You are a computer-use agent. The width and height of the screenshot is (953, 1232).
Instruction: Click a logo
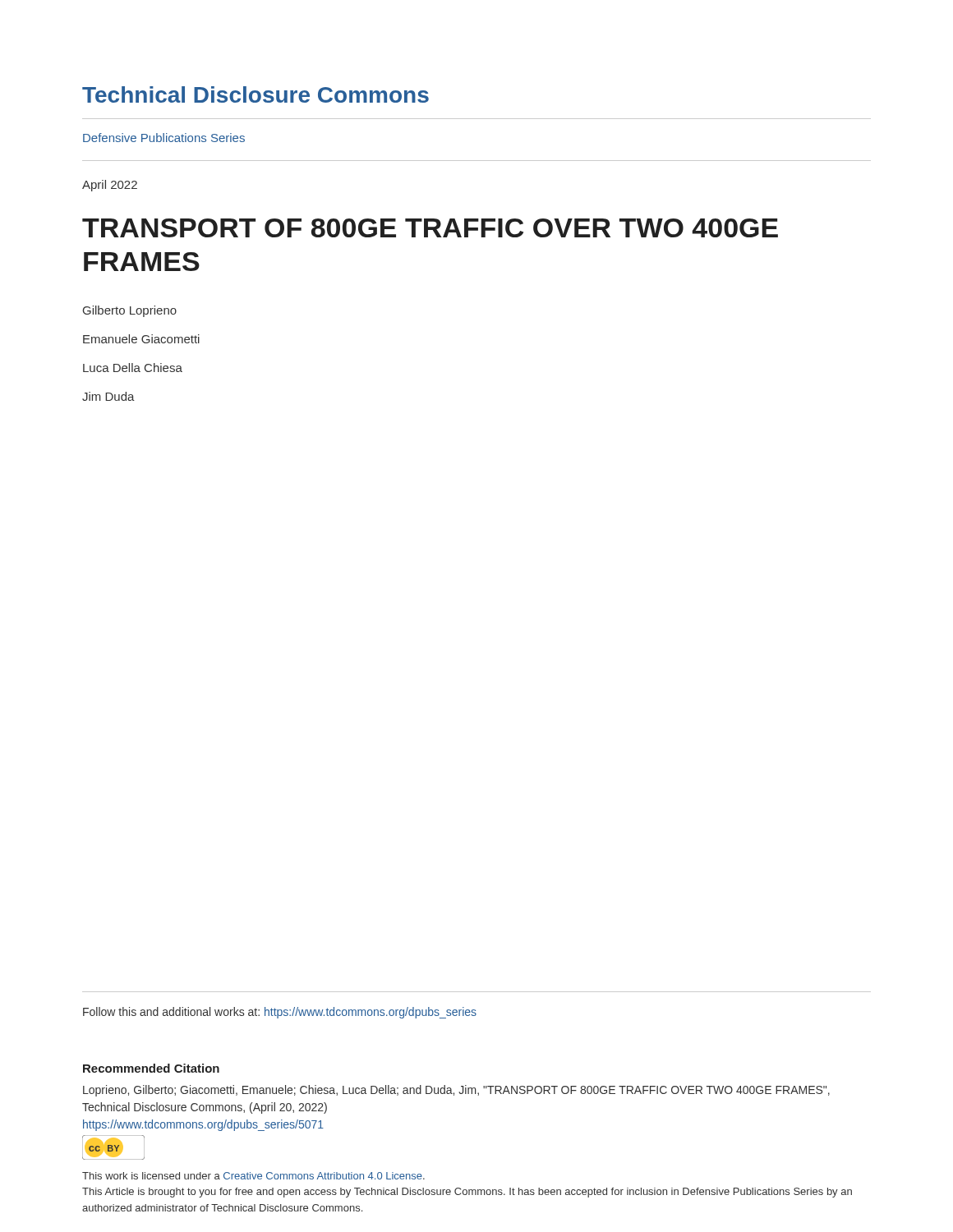pyautogui.click(x=476, y=1149)
